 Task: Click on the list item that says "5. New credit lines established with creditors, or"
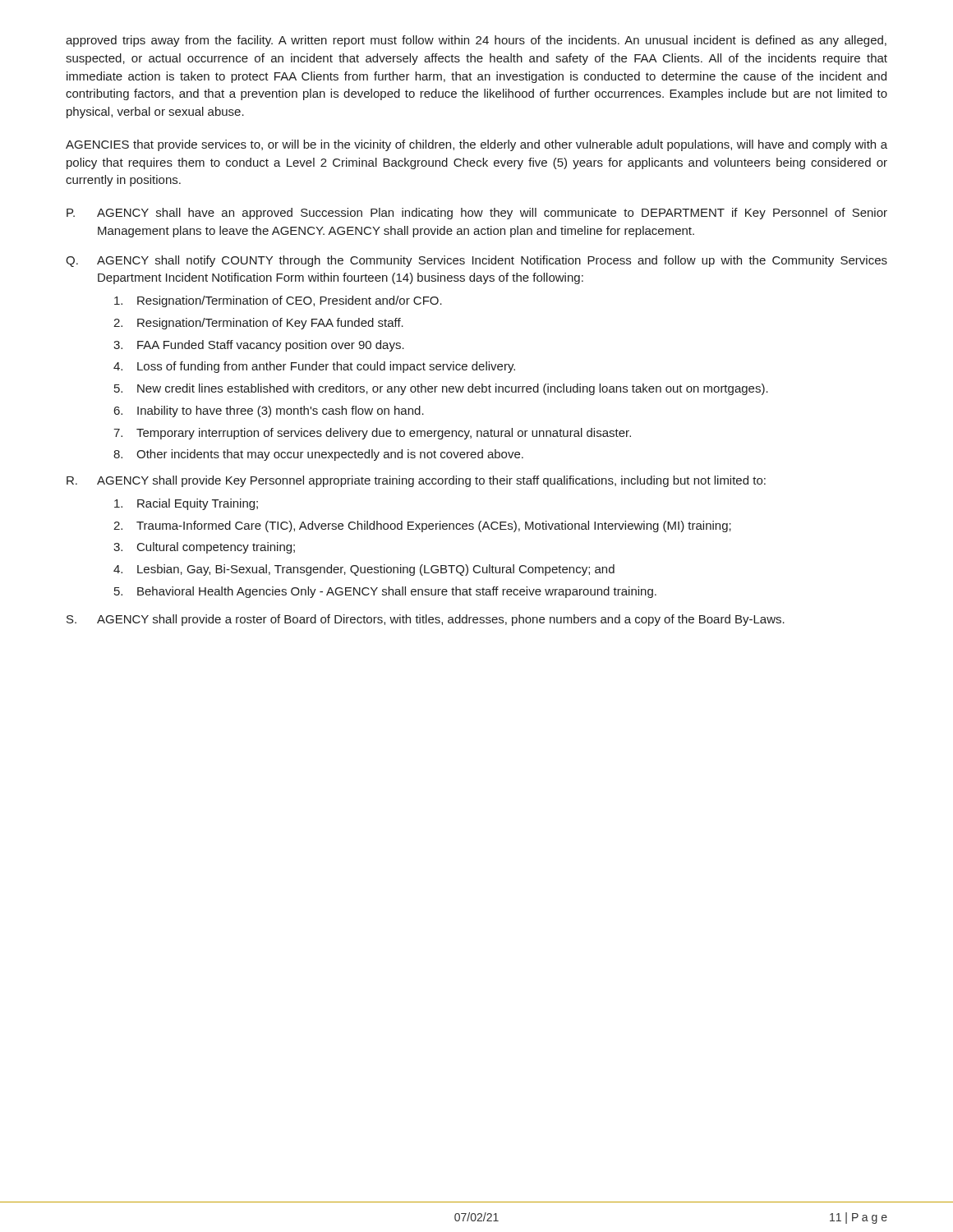coord(500,388)
